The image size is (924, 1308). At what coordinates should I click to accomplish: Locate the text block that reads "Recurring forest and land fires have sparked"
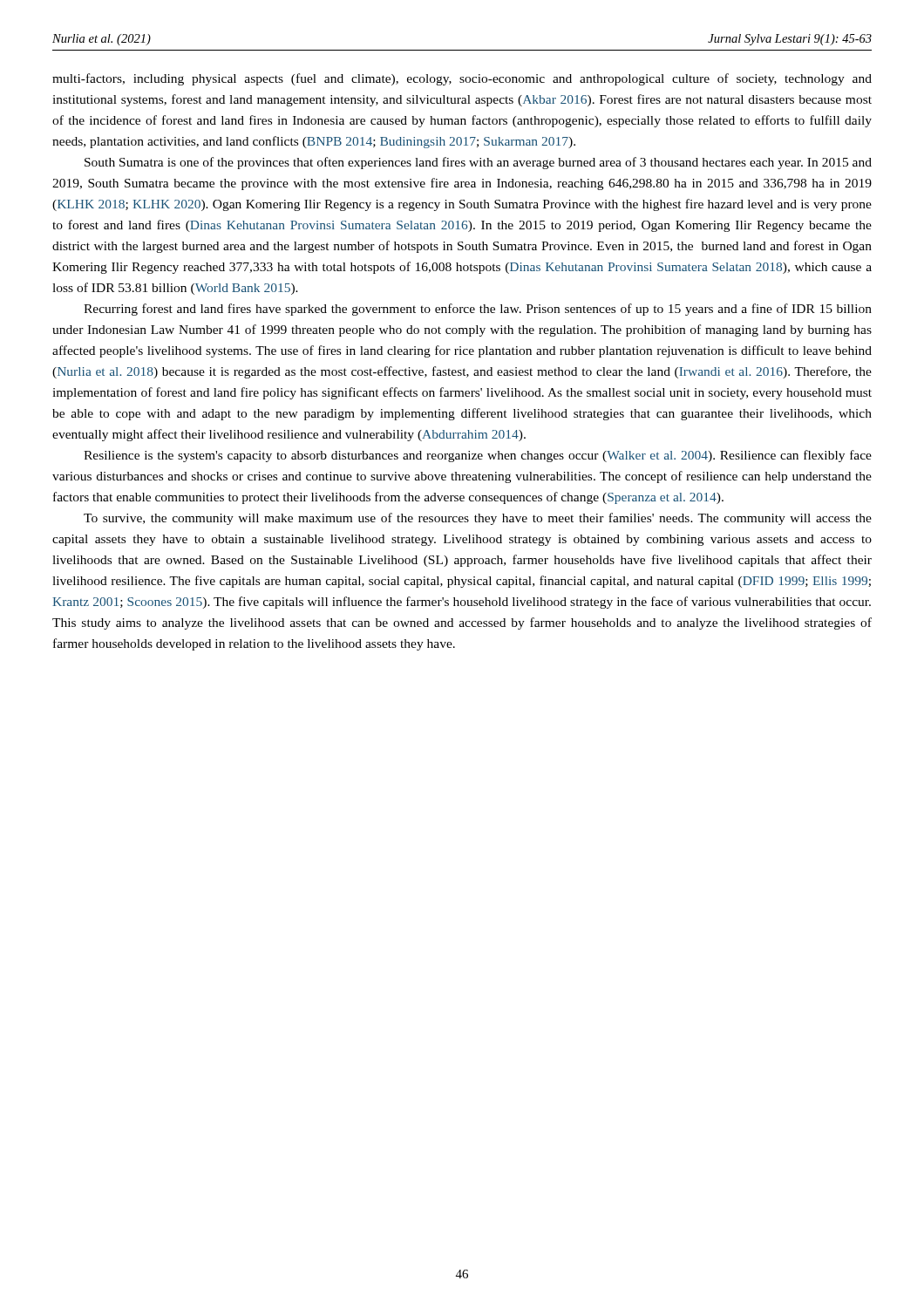pos(462,372)
